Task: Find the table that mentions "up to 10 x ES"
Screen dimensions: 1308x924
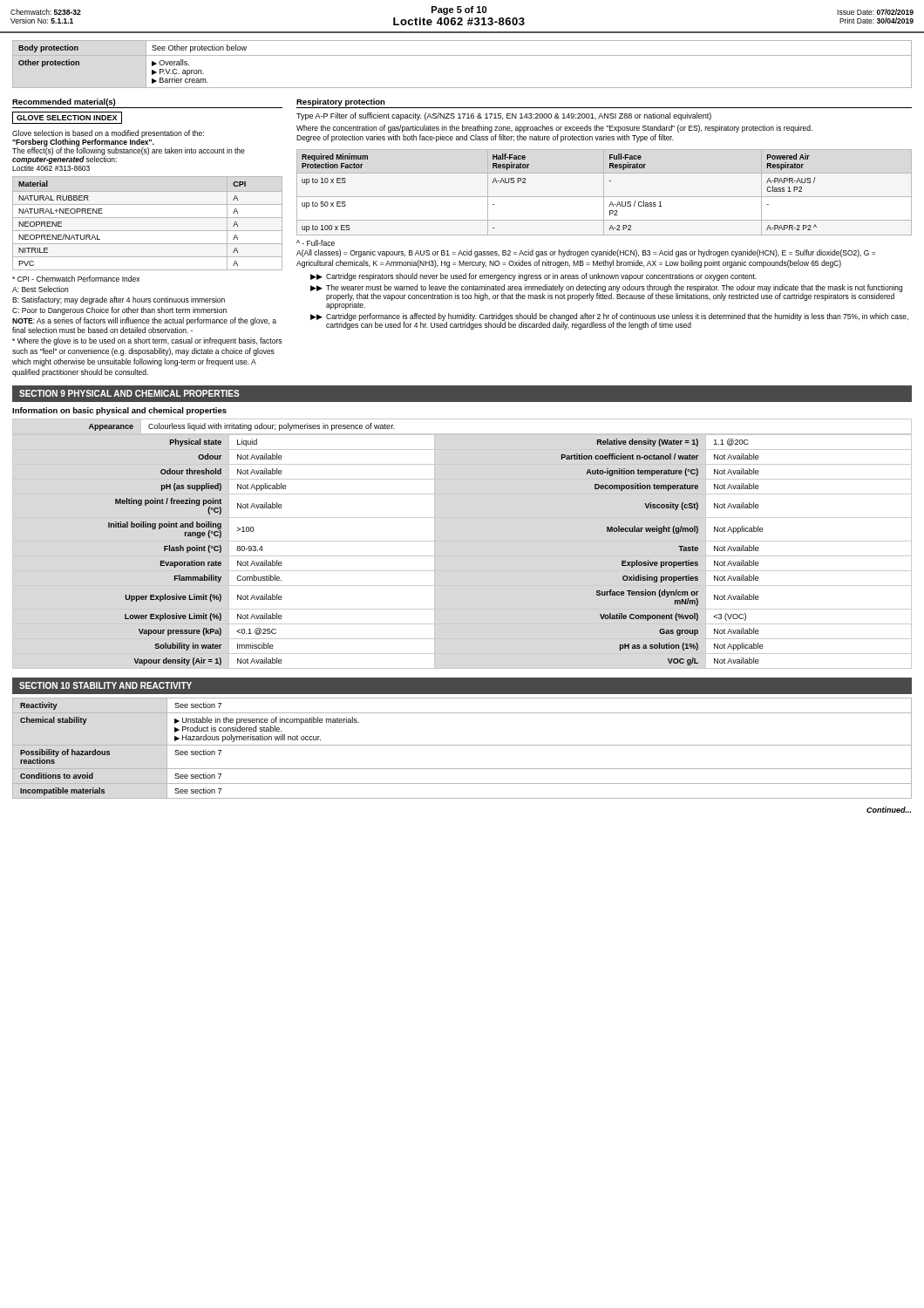Action: tap(604, 192)
